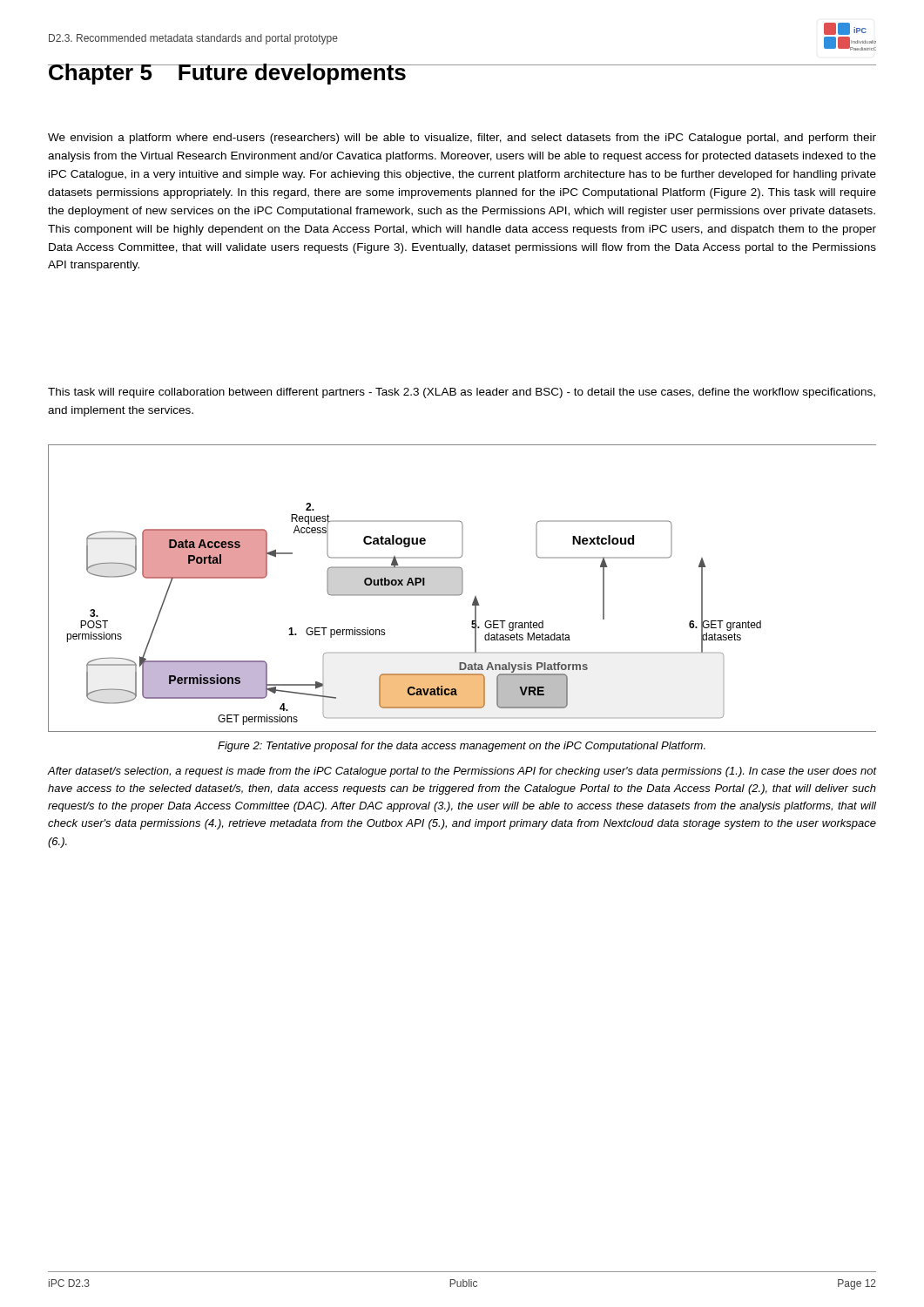Where is the passage that starts "After dataset/s selection, a request is made"?
The width and height of the screenshot is (924, 1307).
pos(462,806)
